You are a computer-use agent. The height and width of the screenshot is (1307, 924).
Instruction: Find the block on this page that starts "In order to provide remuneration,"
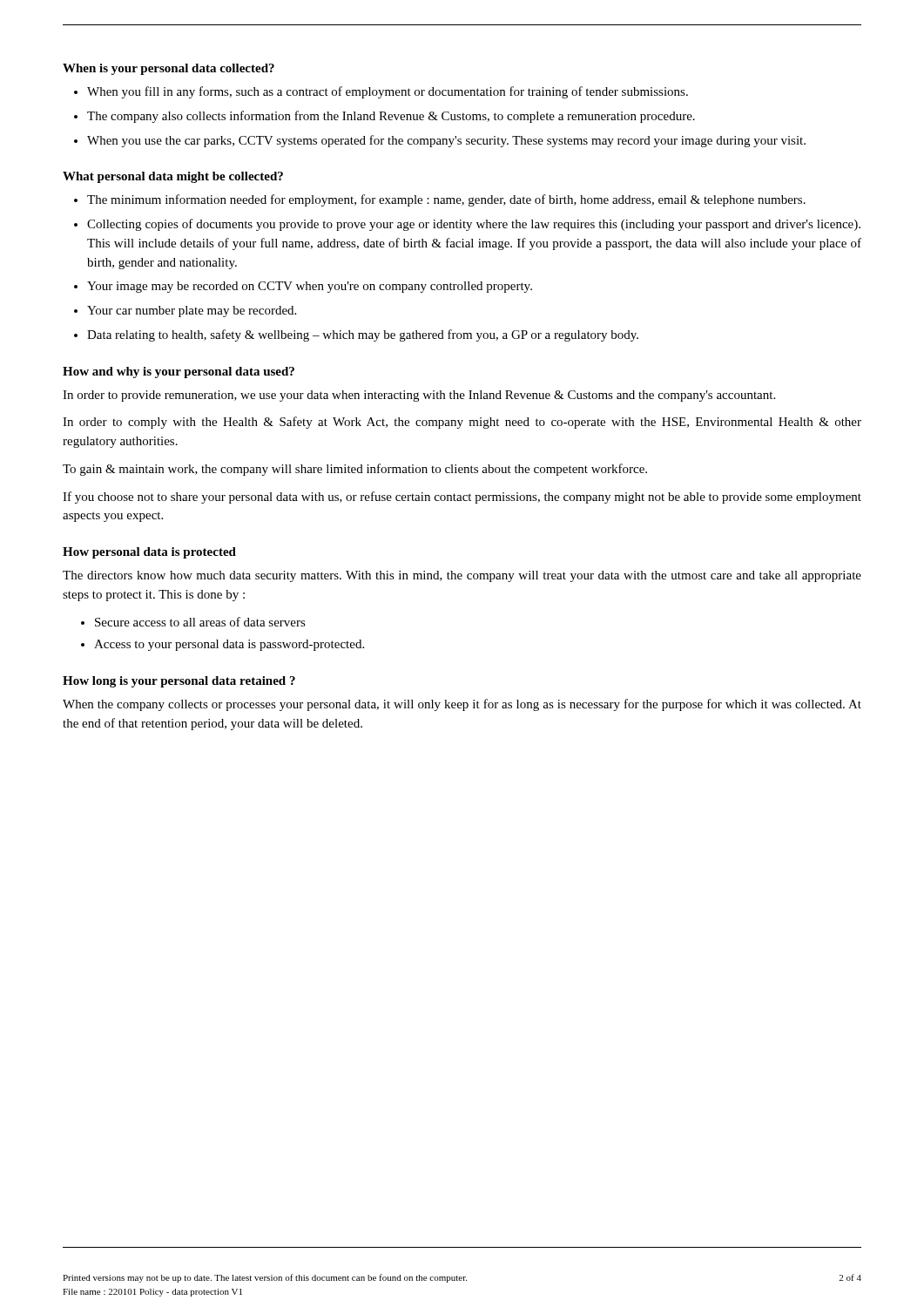pyautogui.click(x=419, y=394)
